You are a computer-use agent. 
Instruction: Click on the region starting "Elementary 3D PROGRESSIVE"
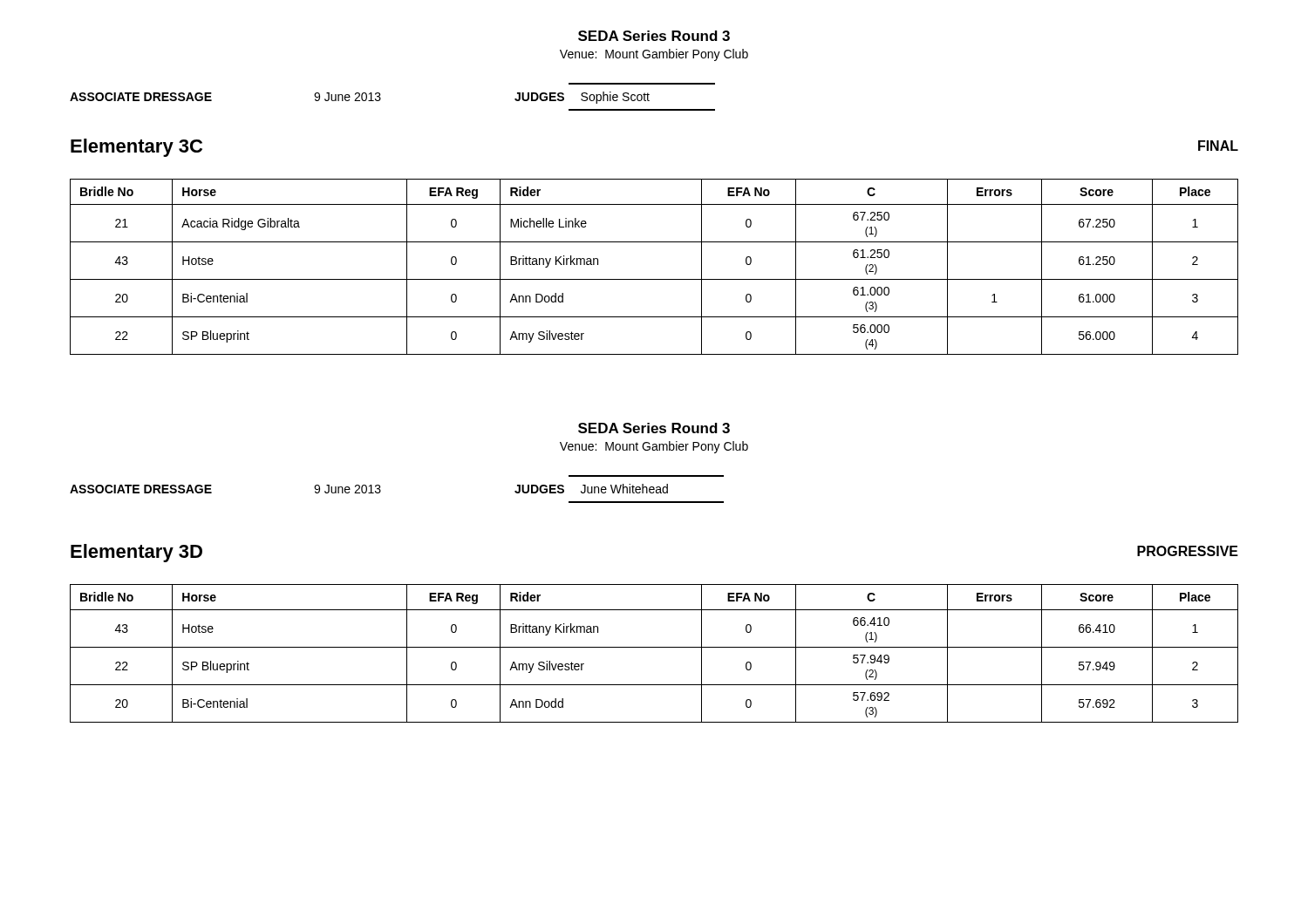click(130, 553)
